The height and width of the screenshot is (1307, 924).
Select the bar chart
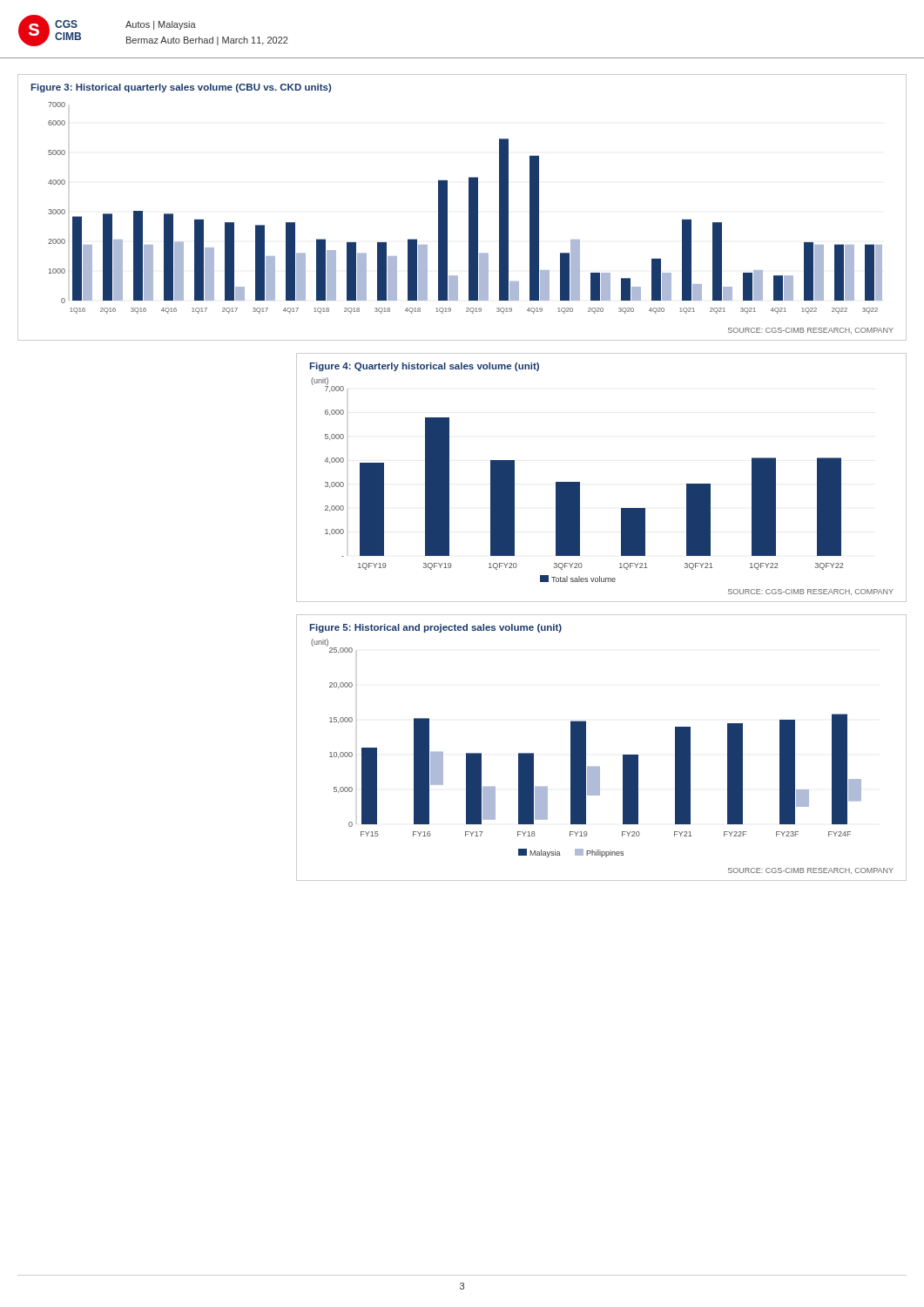pos(601,478)
